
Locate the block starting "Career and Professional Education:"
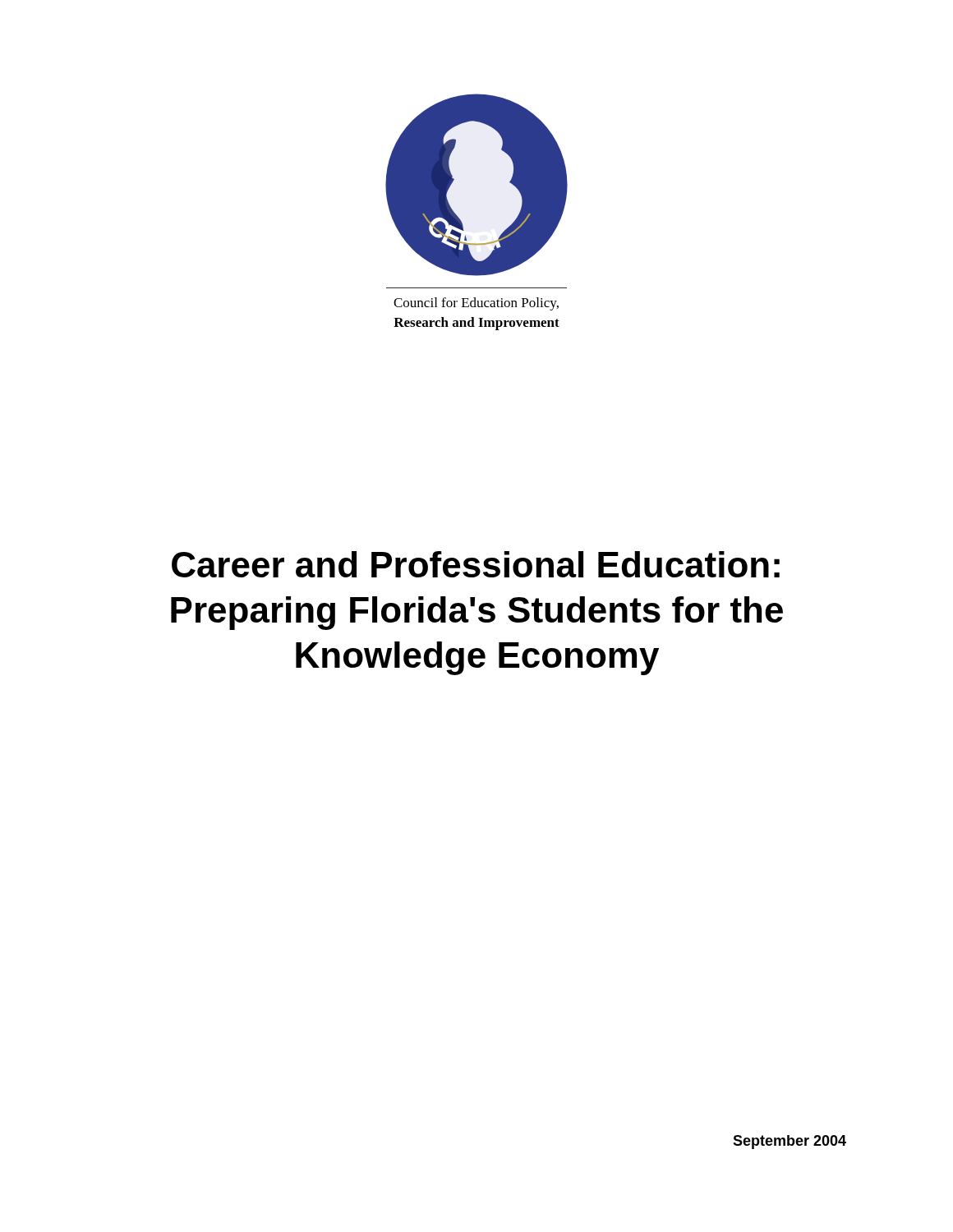tap(476, 610)
